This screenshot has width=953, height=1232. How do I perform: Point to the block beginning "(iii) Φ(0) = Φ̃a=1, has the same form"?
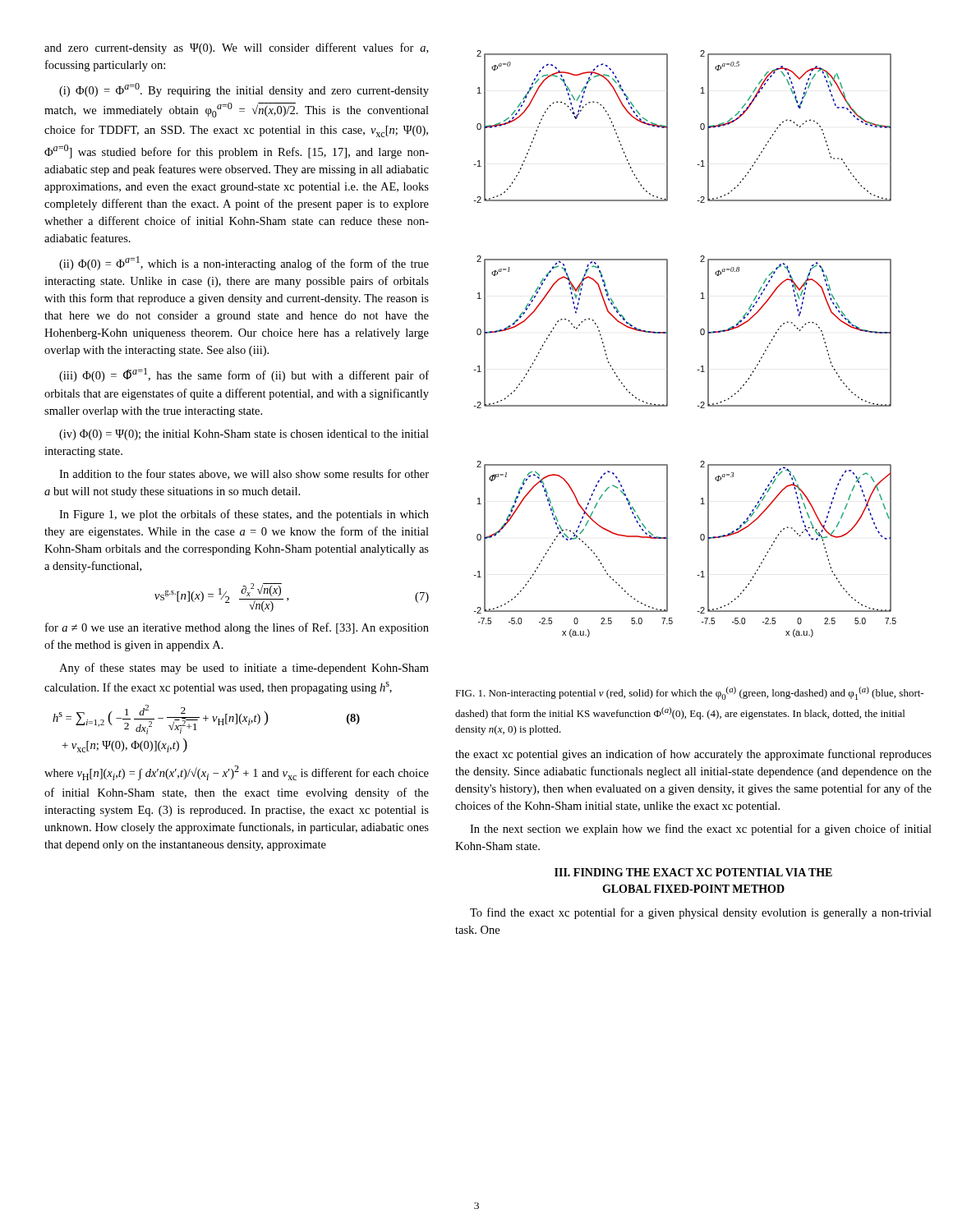tap(237, 392)
